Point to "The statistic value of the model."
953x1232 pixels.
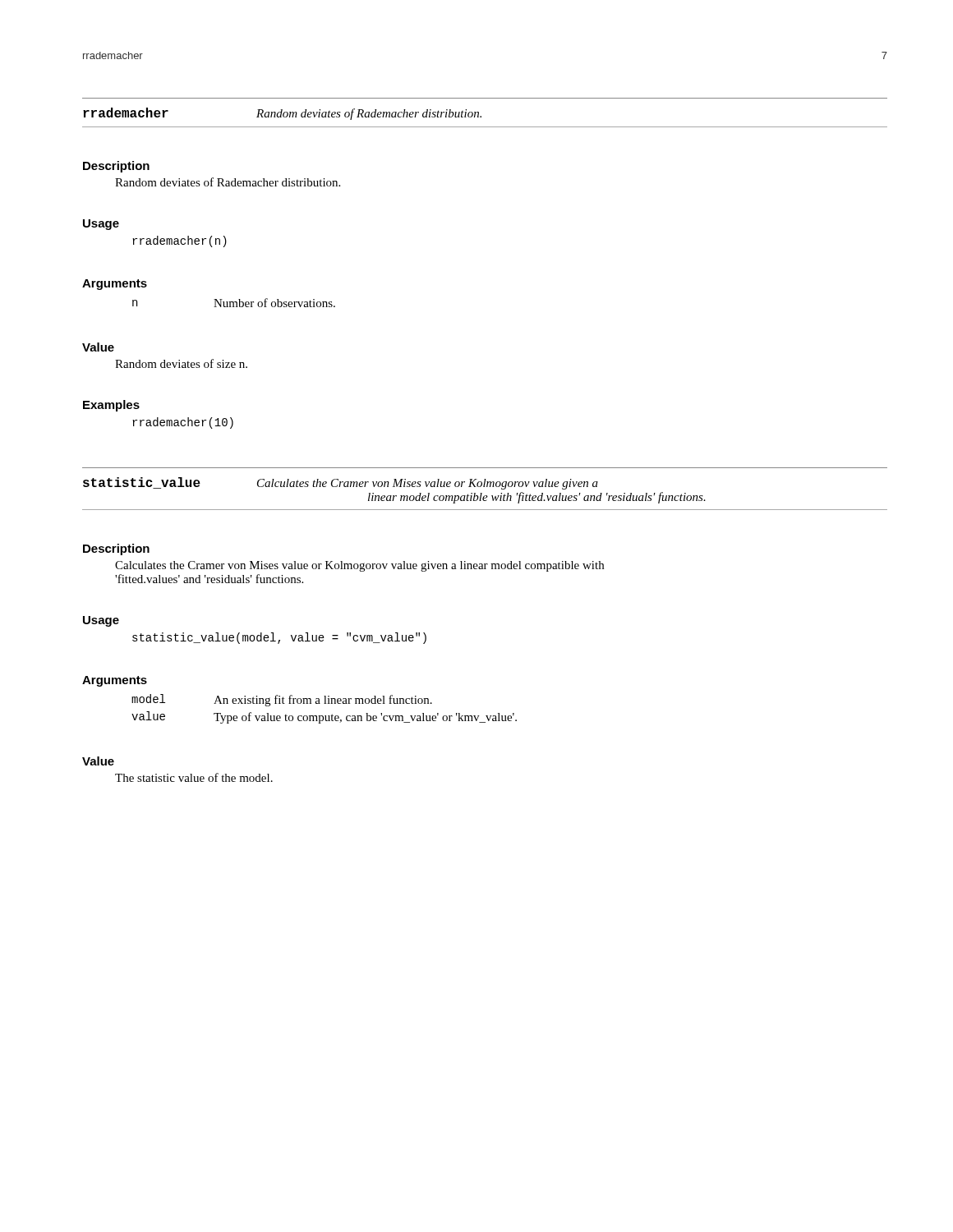click(x=194, y=777)
